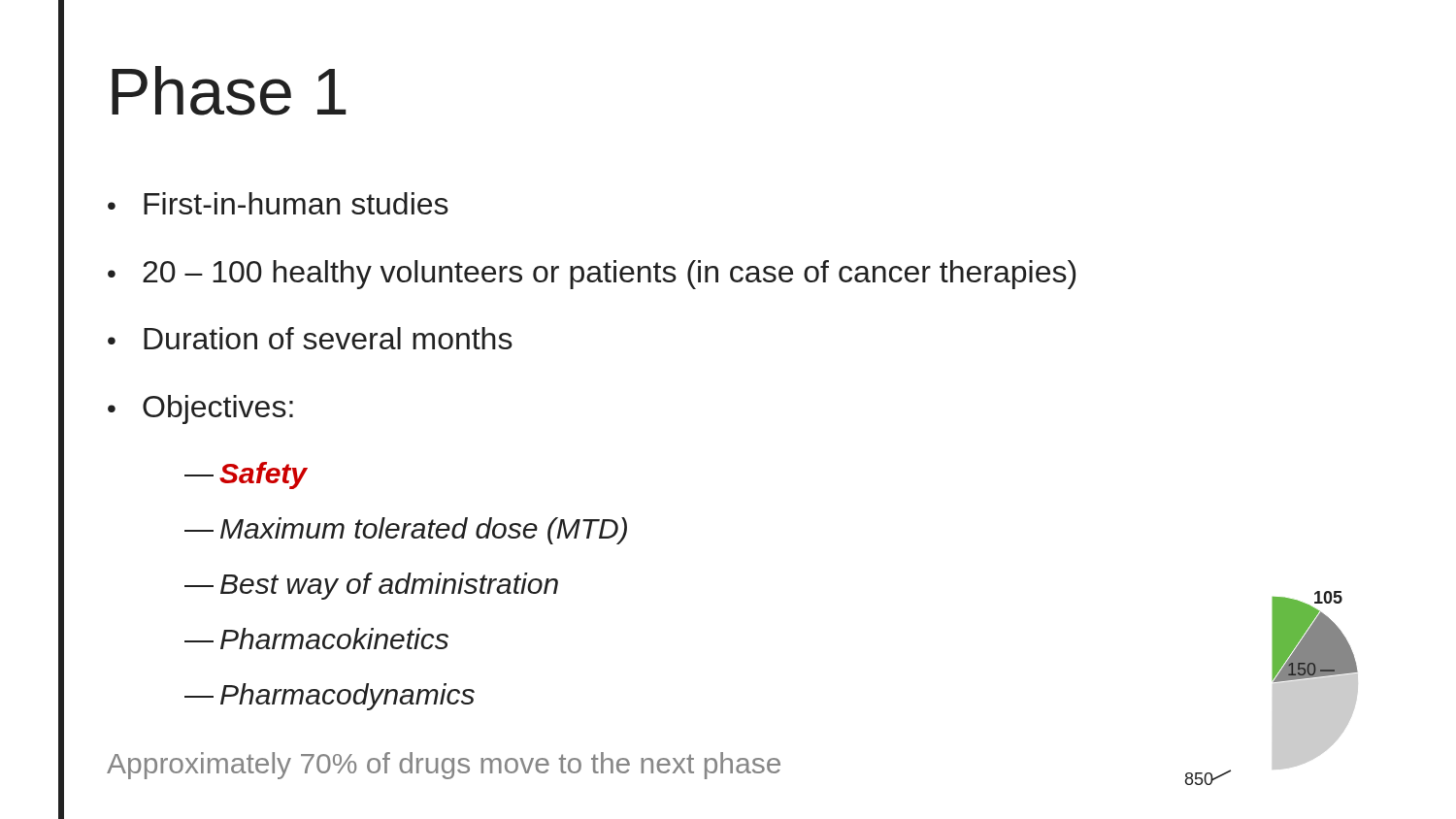Screen dimensions: 819x1456
Task: Find the list item containing "• 20 – 100 healthy volunteers or"
Action: click(592, 272)
